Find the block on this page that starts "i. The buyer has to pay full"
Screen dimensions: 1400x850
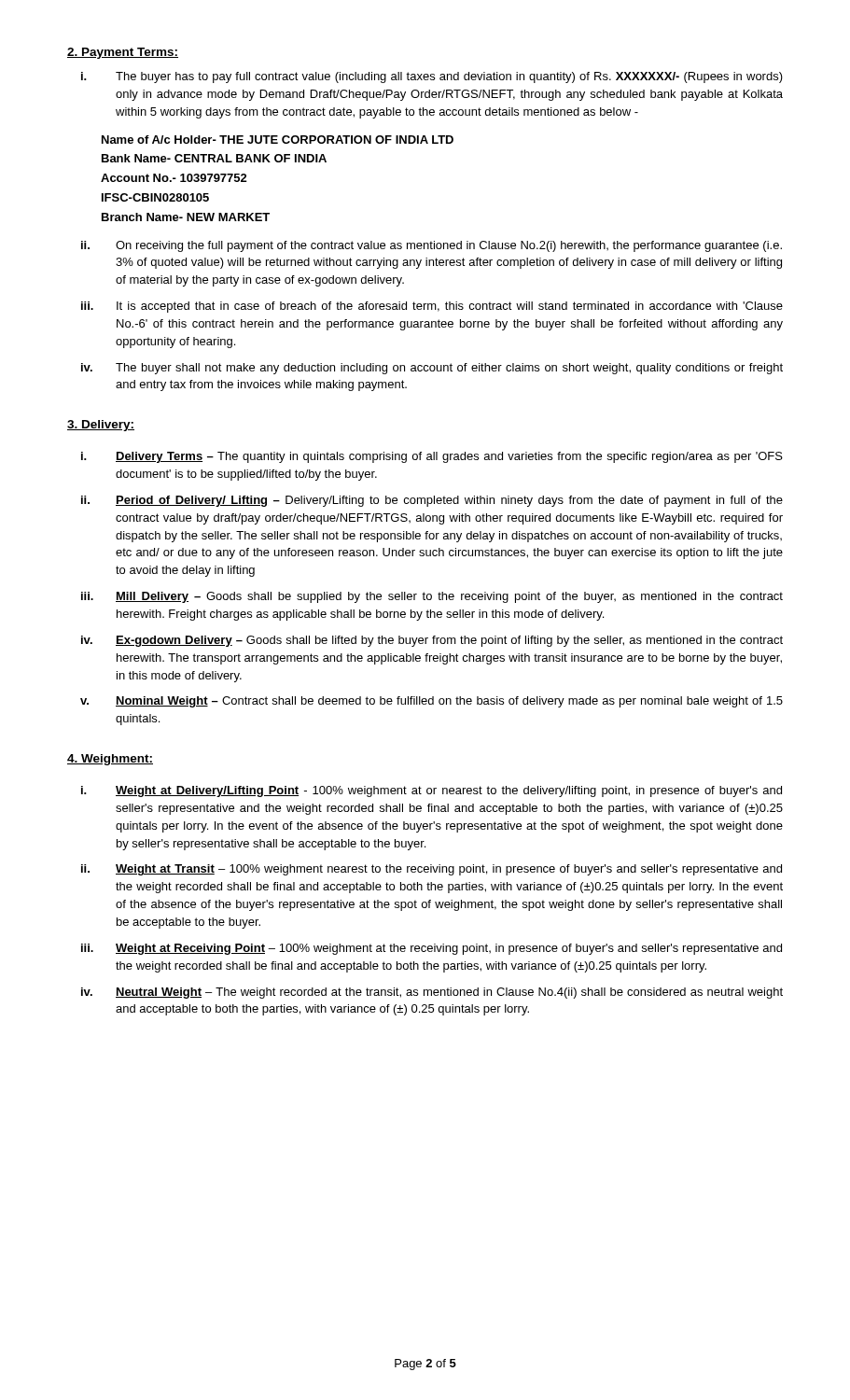coord(425,95)
